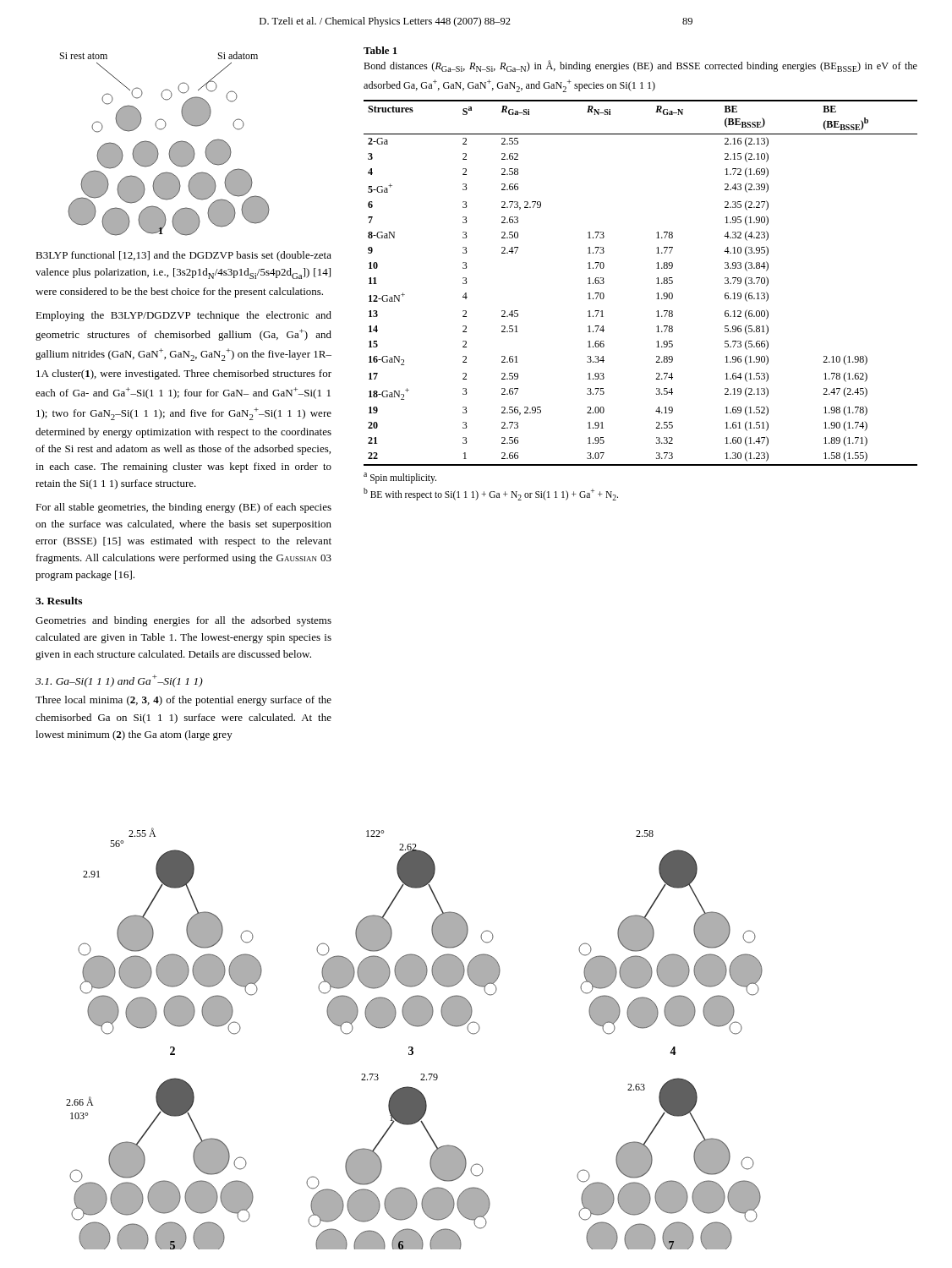The image size is (952, 1268).
Task: Find the caption containing "Bond distances (RGa–Si, RN–Si, RGa–N)"
Action: coord(640,77)
